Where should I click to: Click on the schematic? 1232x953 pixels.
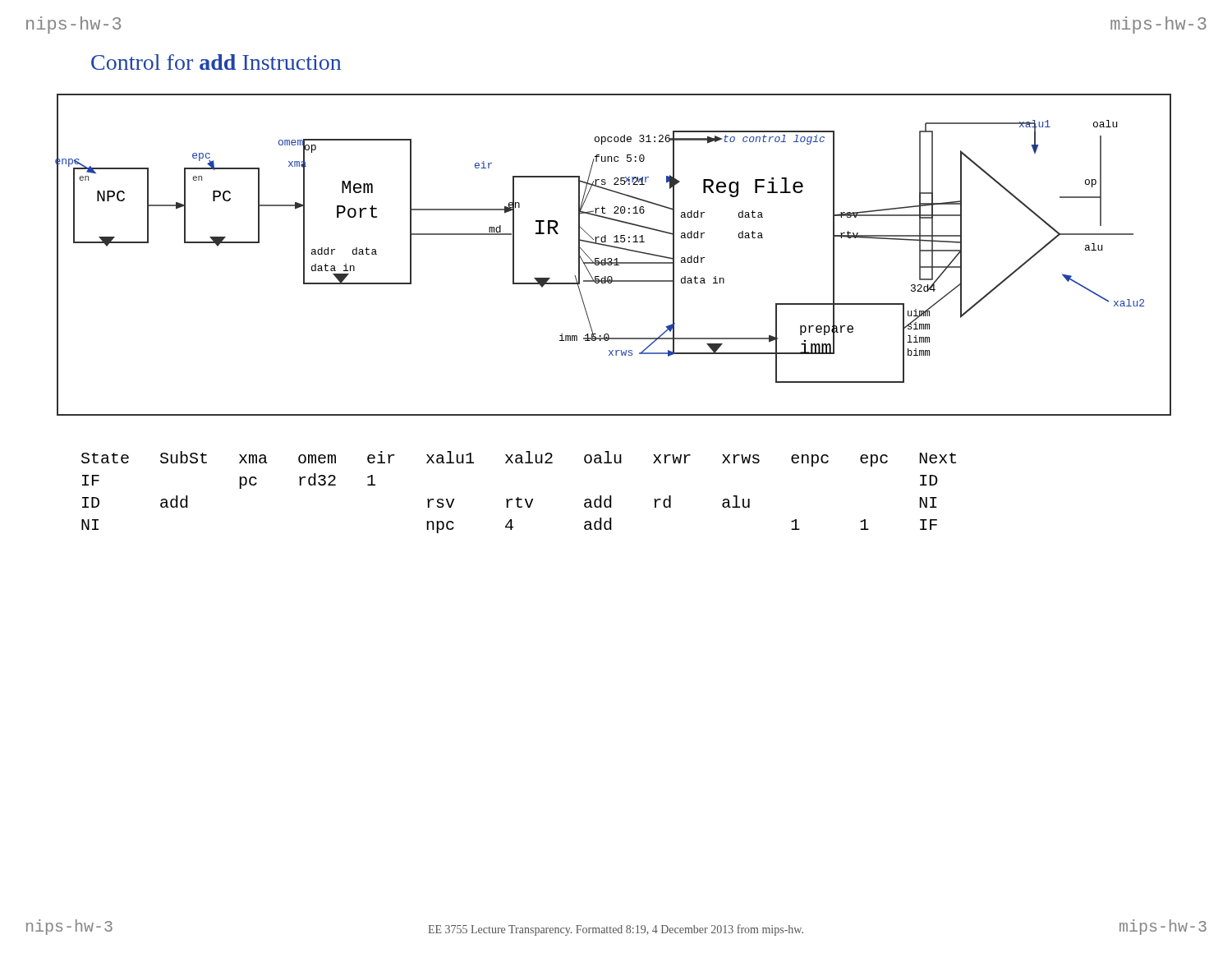[616, 263]
